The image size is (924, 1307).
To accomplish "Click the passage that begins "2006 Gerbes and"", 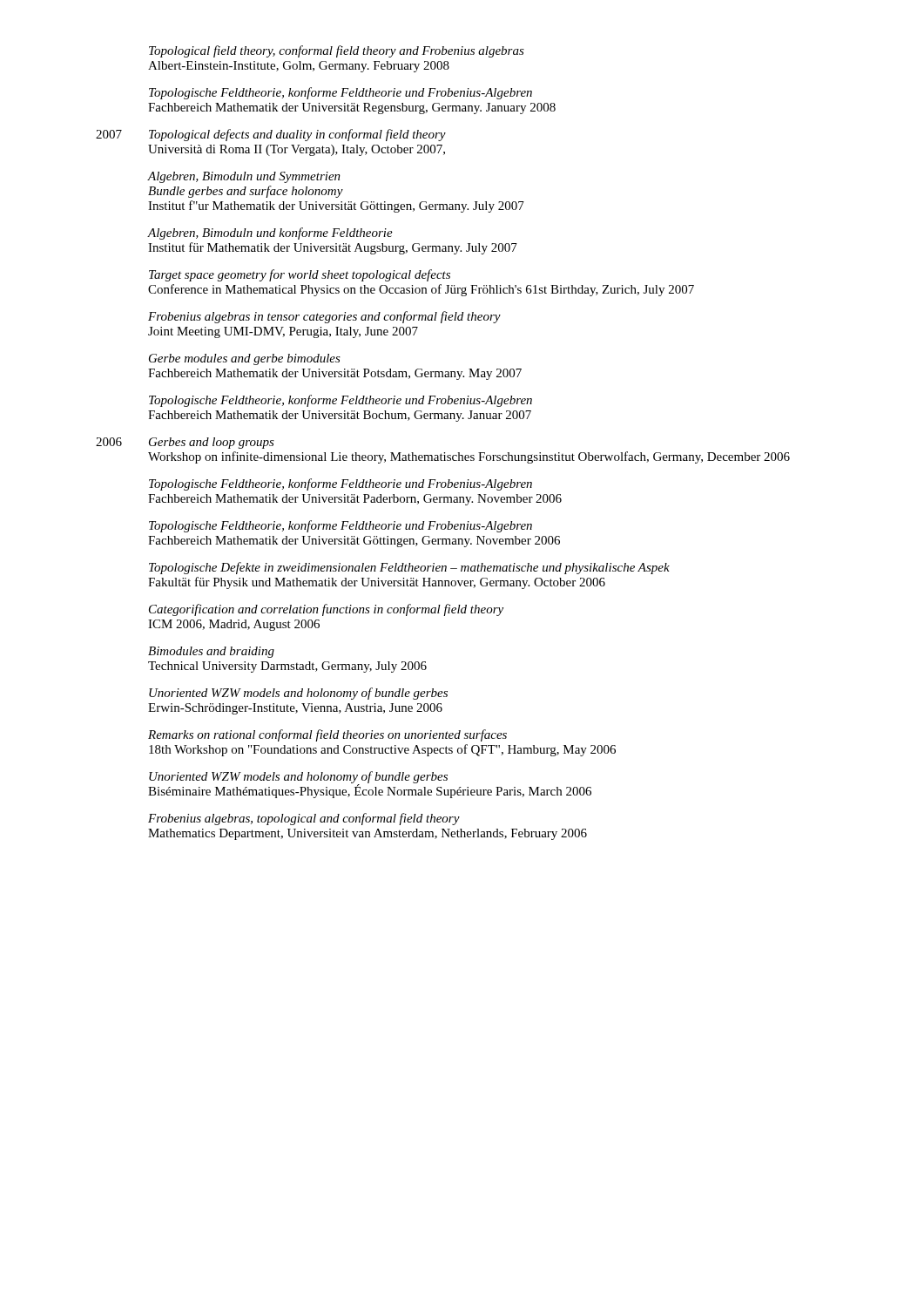I will click(443, 450).
